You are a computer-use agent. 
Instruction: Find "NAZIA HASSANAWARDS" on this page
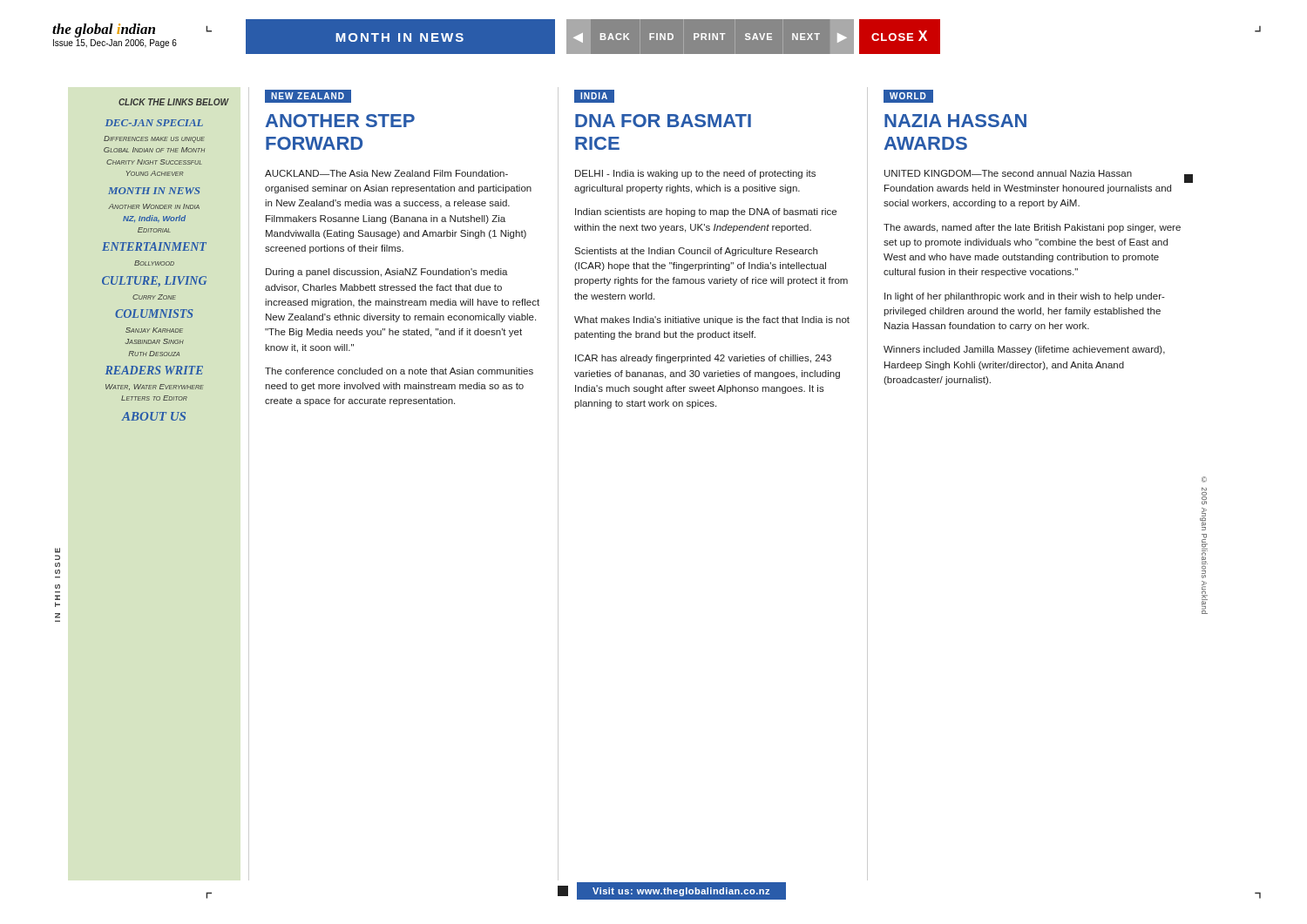[956, 132]
